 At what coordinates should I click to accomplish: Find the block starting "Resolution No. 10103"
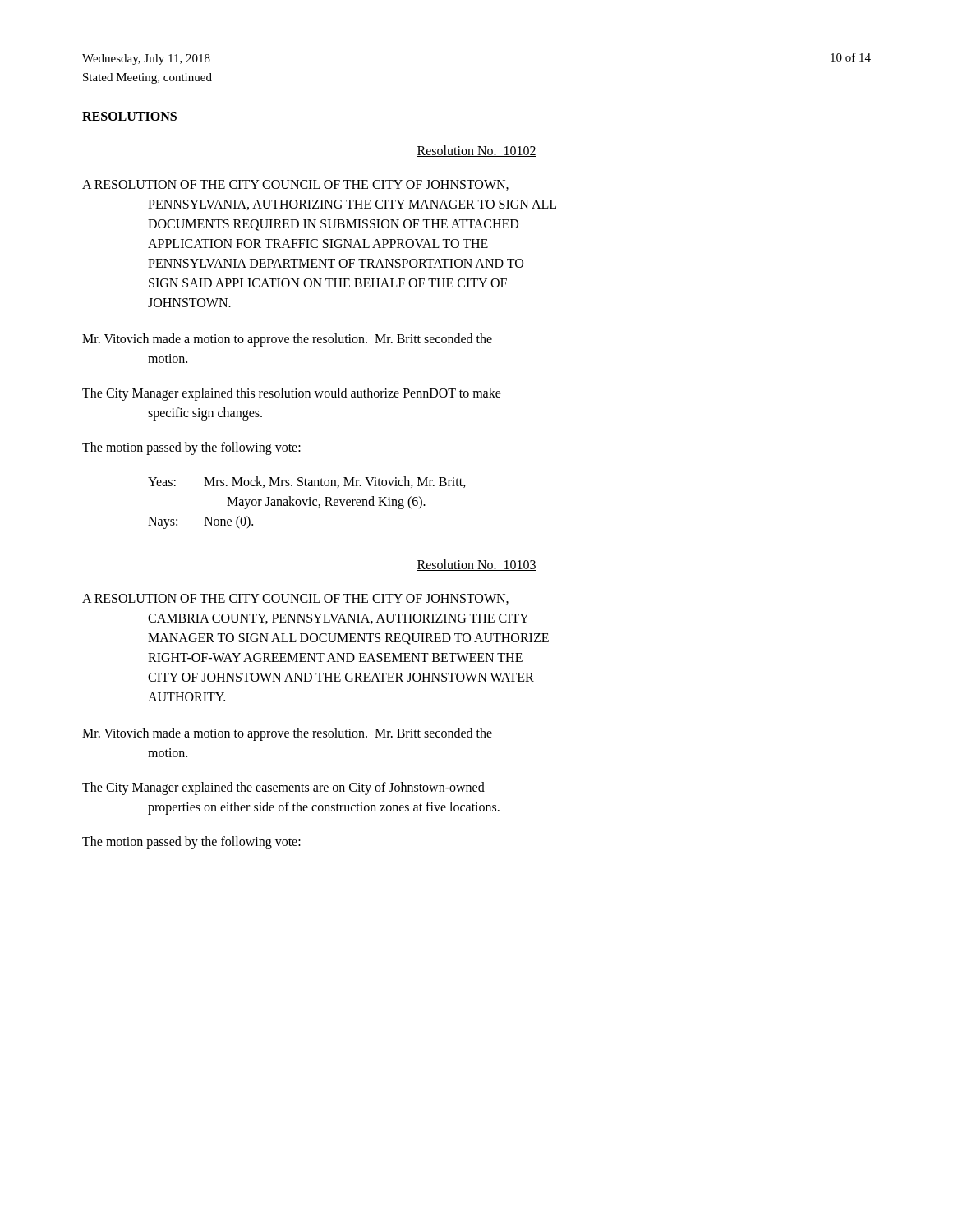476,565
